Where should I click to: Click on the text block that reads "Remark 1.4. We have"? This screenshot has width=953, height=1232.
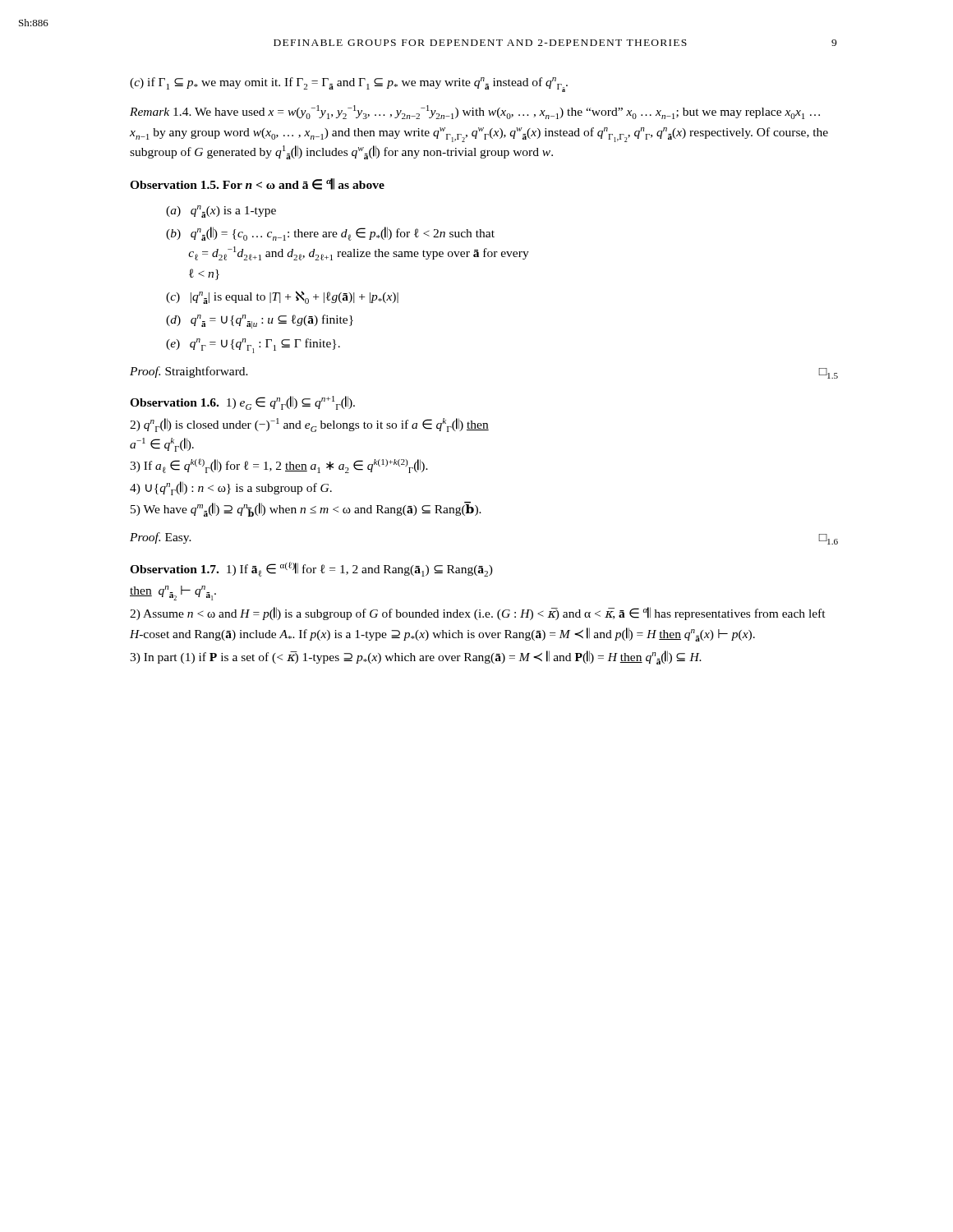[479, 132]
